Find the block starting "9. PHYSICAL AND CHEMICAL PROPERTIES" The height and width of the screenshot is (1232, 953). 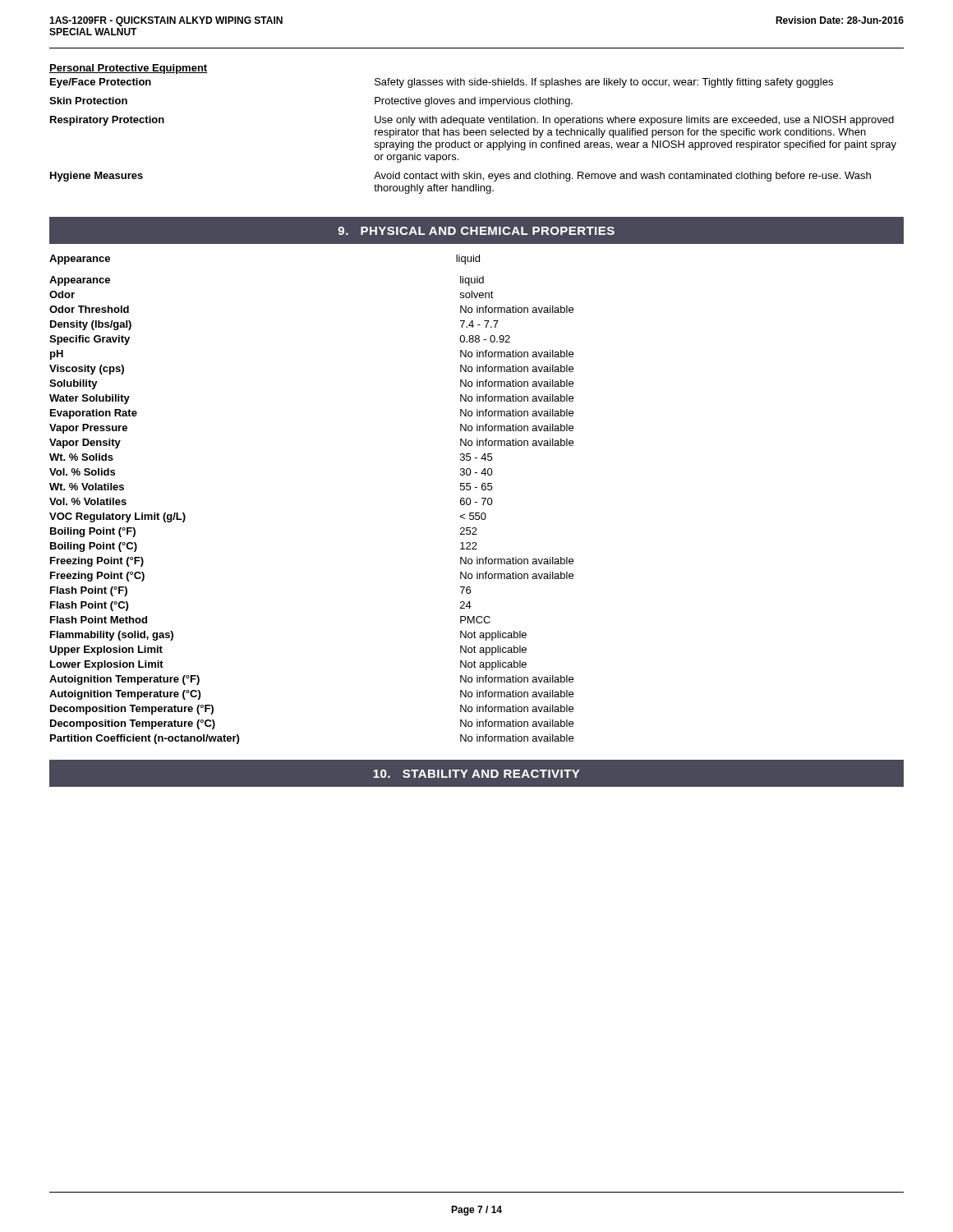point(476,230)
